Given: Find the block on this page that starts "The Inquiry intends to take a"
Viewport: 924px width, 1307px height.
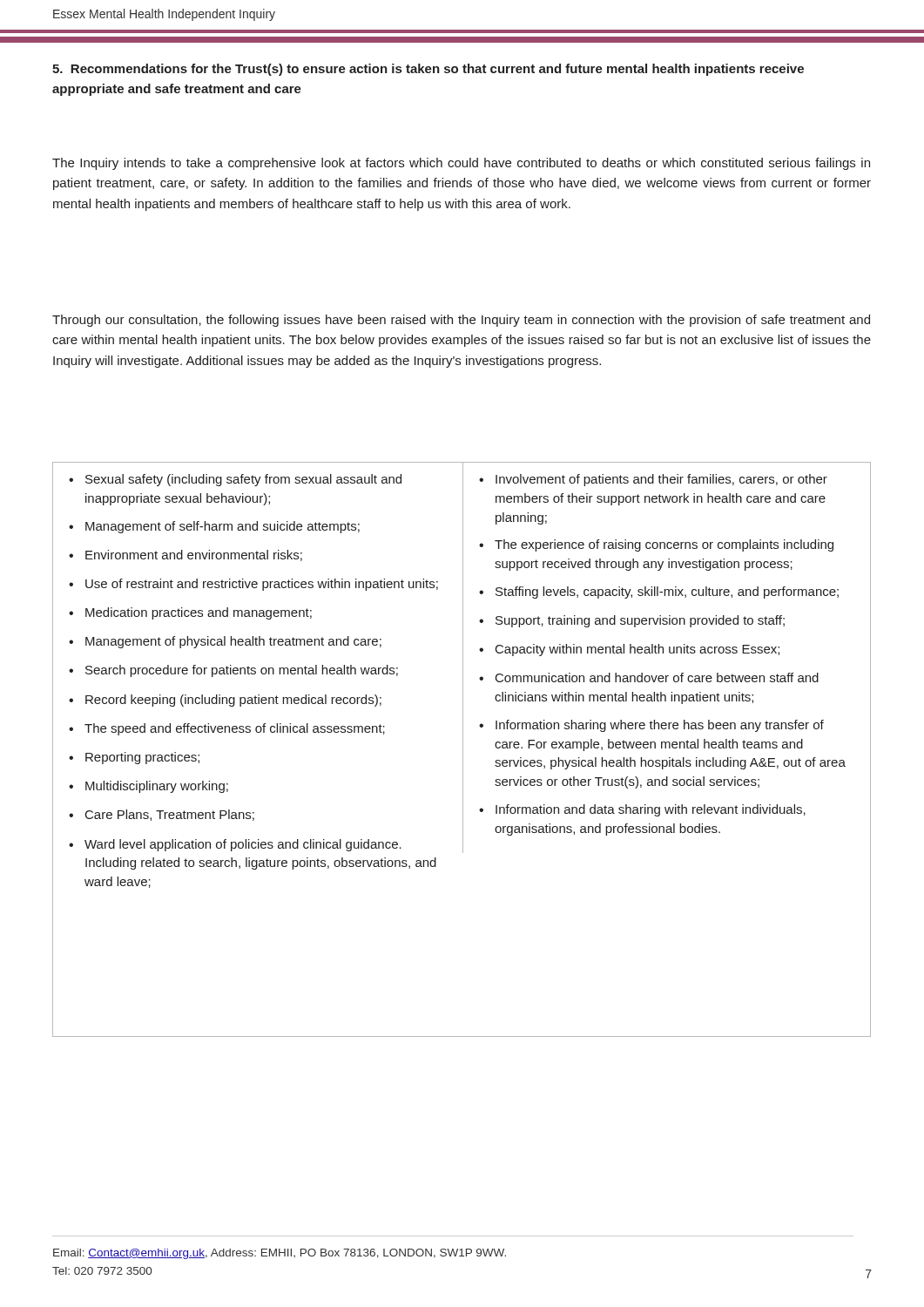Looking at the screenshot, I should [462, 183].
